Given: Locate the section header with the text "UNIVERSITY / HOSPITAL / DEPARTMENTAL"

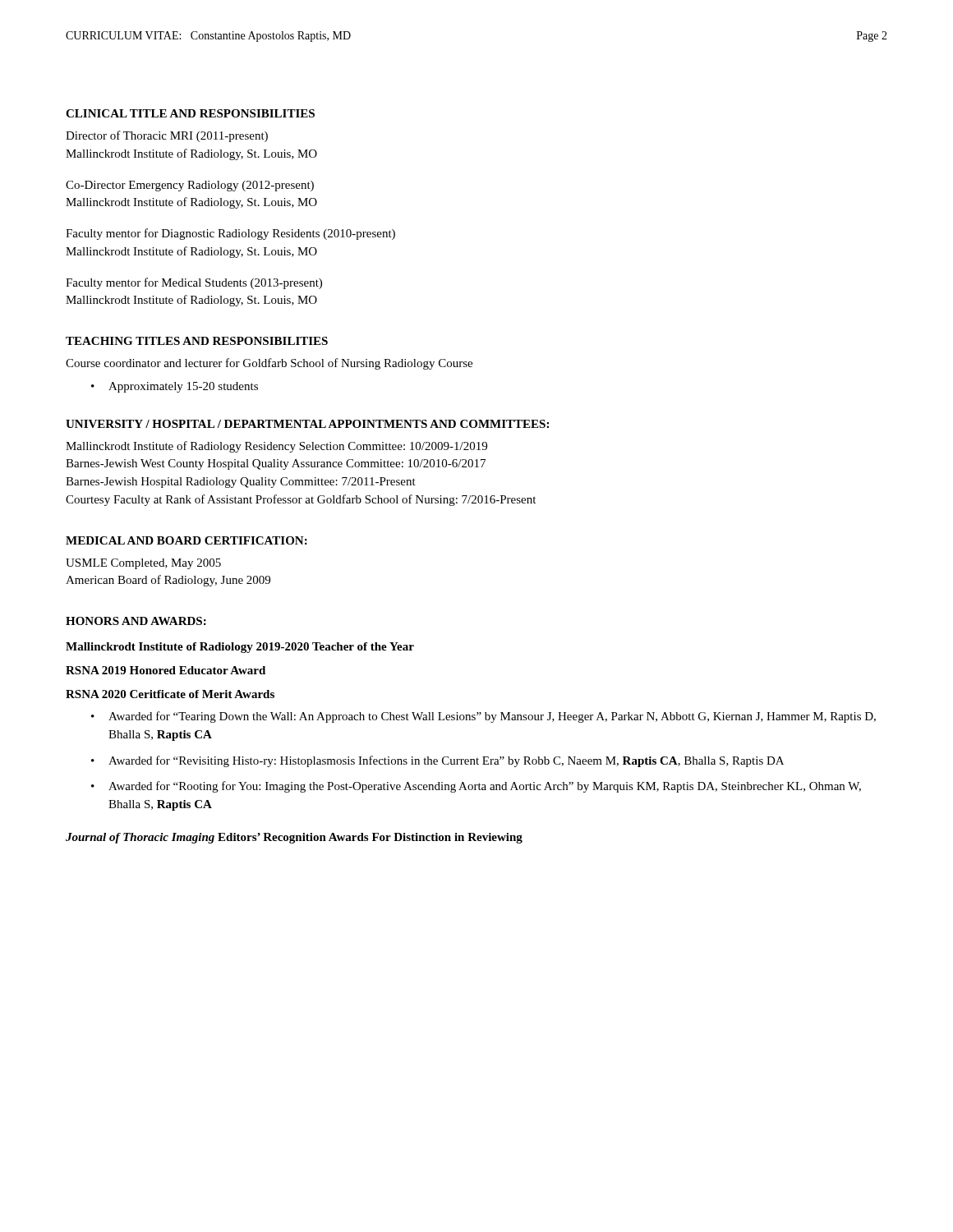Looking at the screenshot, I should pos(308,423).
